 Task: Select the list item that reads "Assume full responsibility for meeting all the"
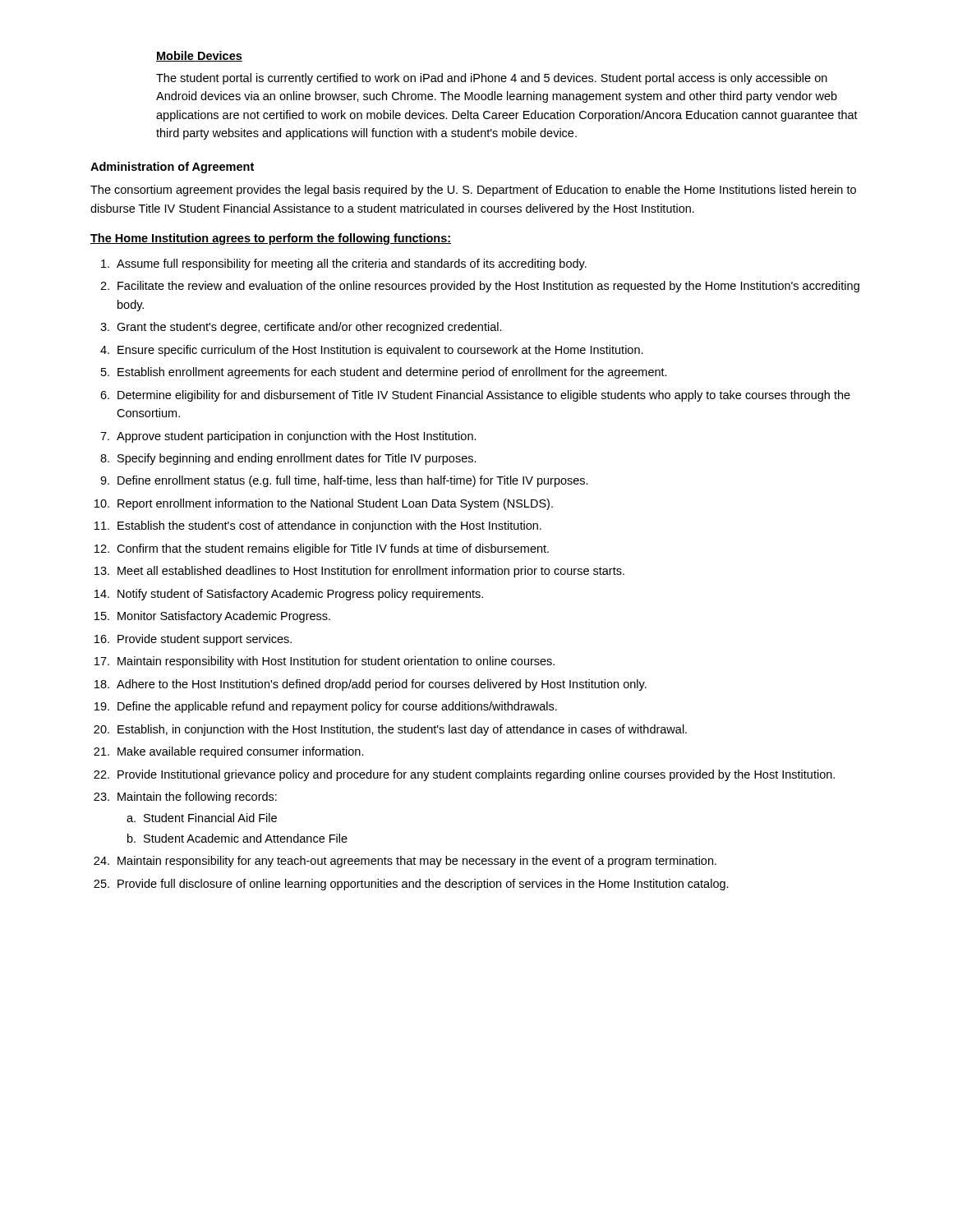pos(488,264)
